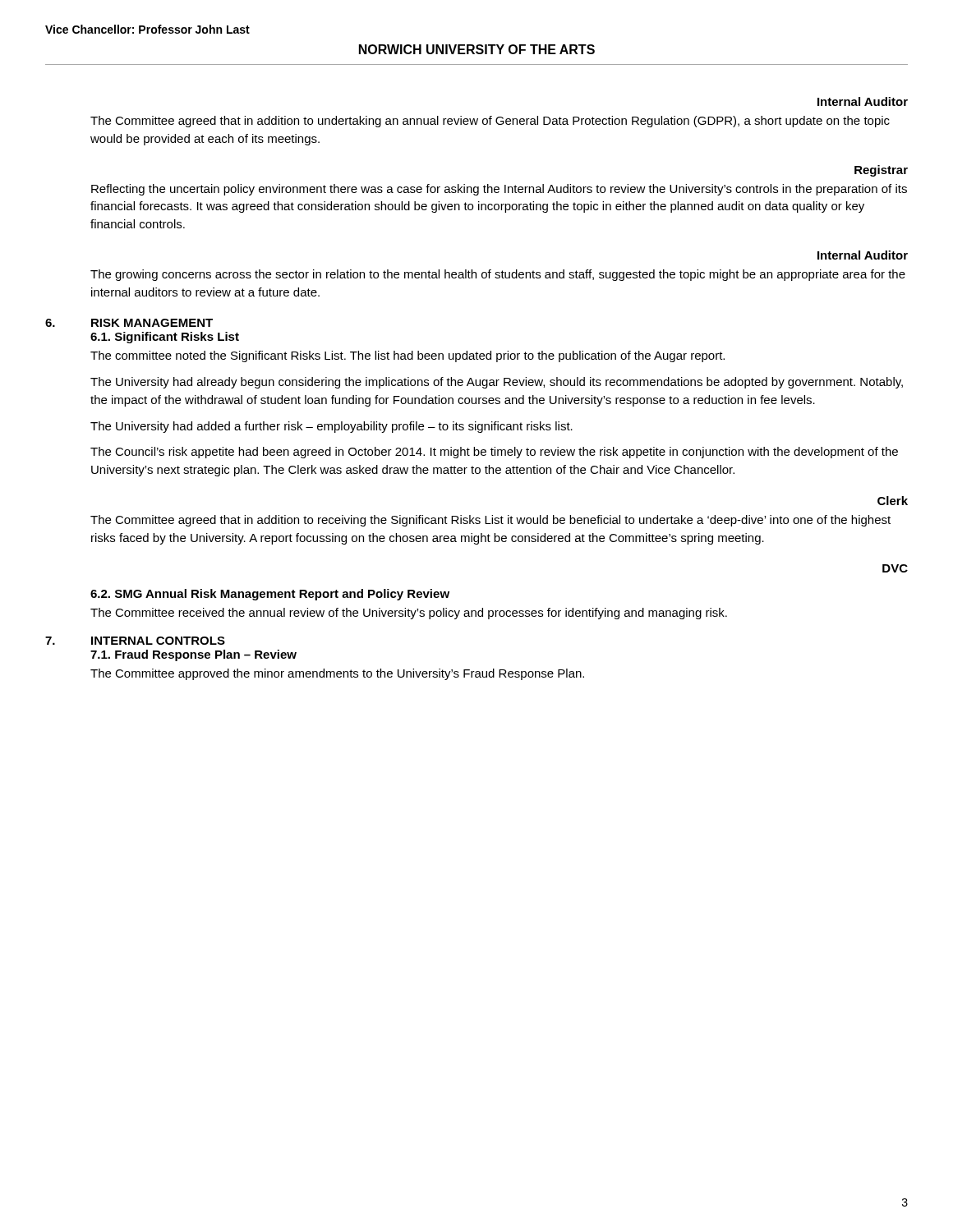Find "NORWICH UNIVERSITY OF THE ARTS" on this page
This screenshot has height=1232, width=953.
[x=476, y=50]
